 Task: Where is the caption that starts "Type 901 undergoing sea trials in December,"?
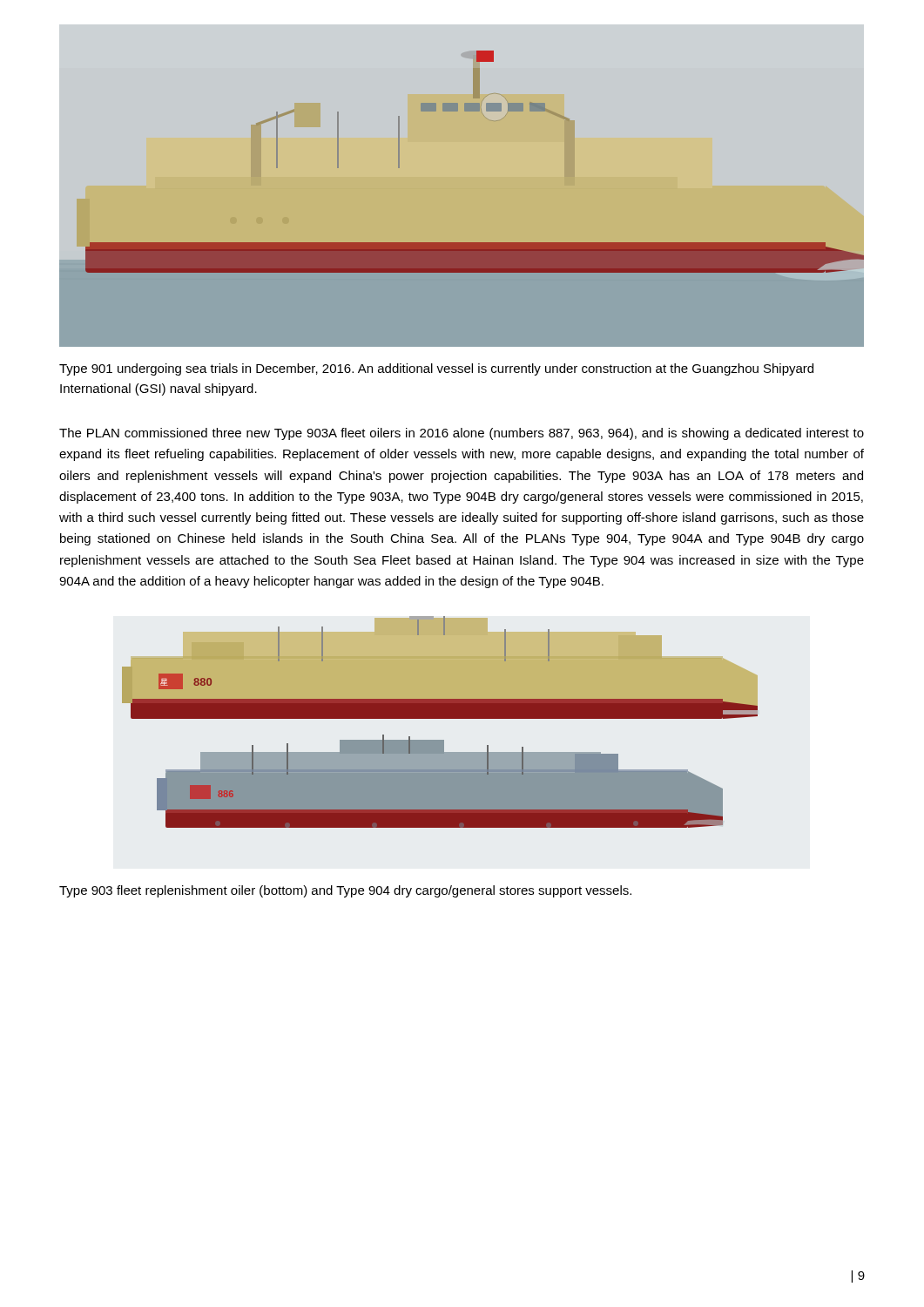pyautogui.click(x=437, y=378)
